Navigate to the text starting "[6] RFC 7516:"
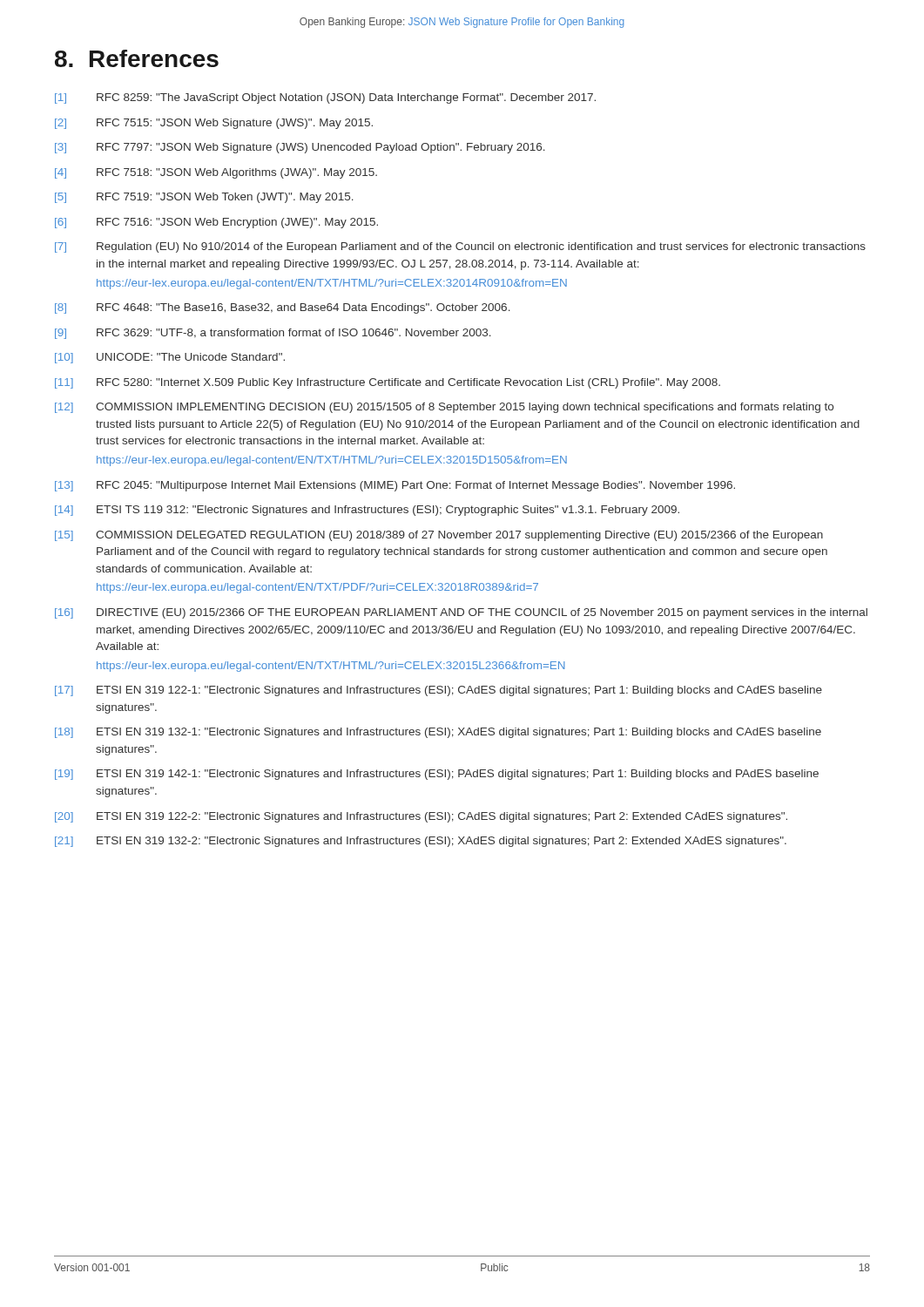This screenshot has width=924, height=1307. 216,223
